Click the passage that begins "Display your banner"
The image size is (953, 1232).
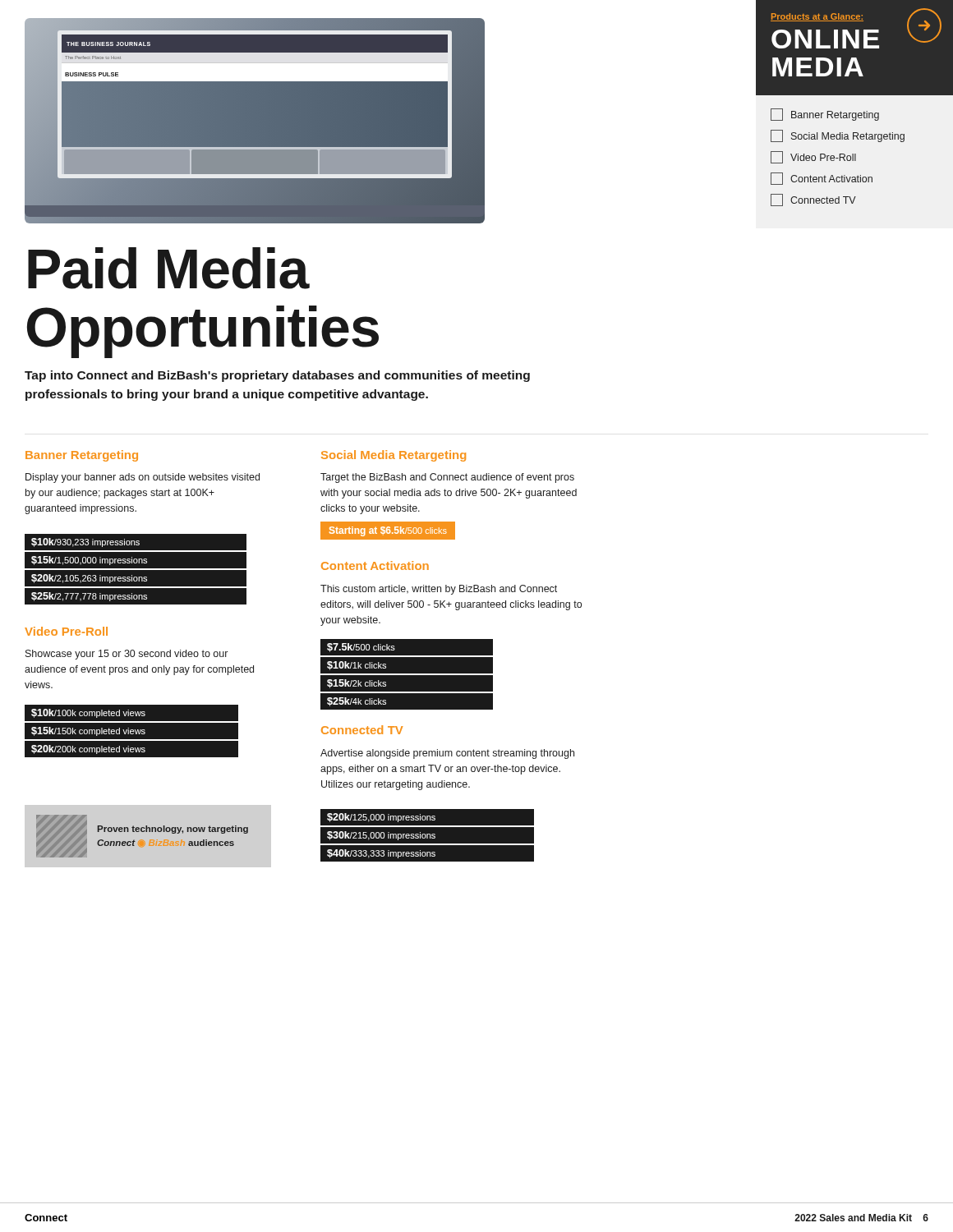point(144,493)
